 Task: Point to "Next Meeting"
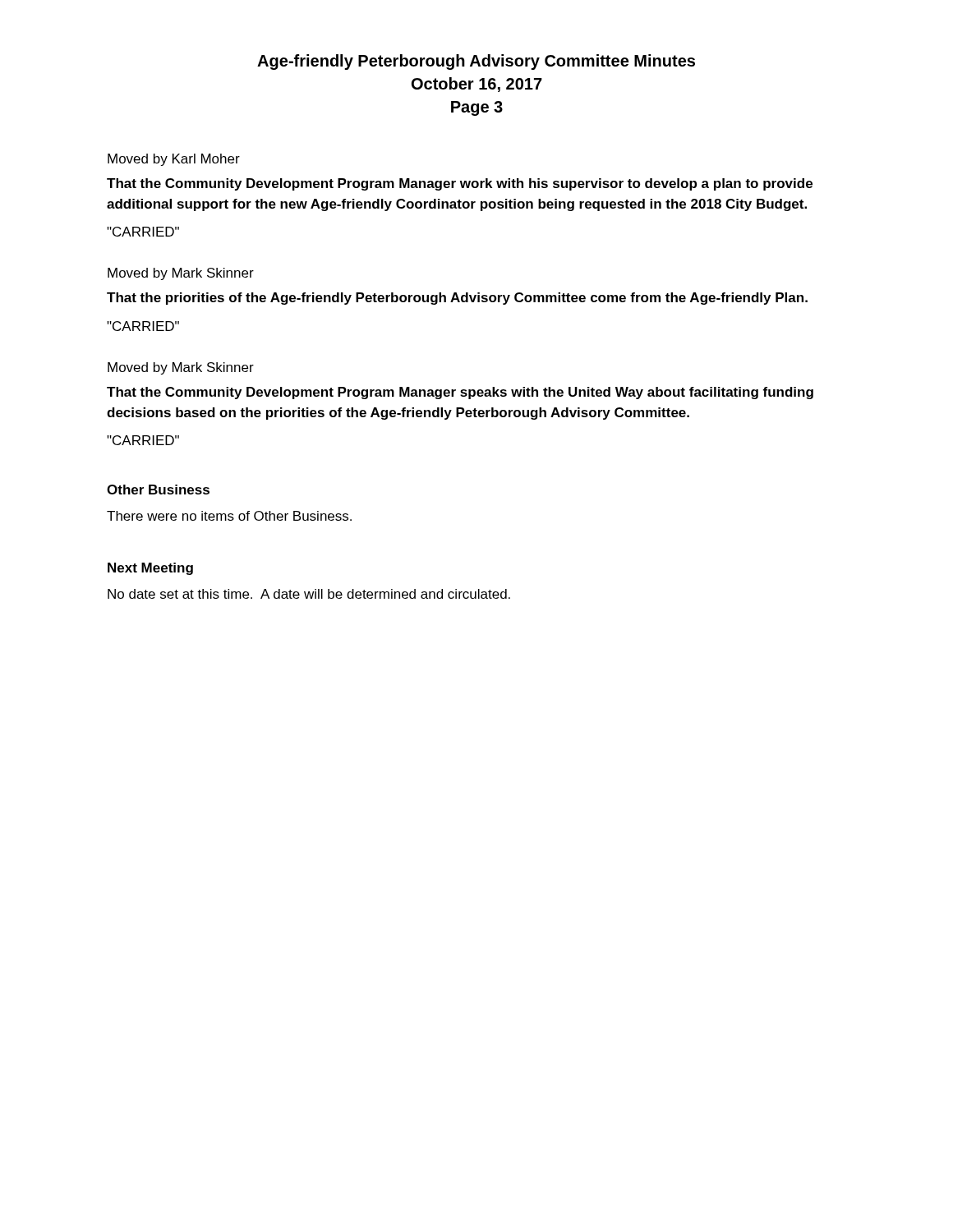tap(150, 568)
